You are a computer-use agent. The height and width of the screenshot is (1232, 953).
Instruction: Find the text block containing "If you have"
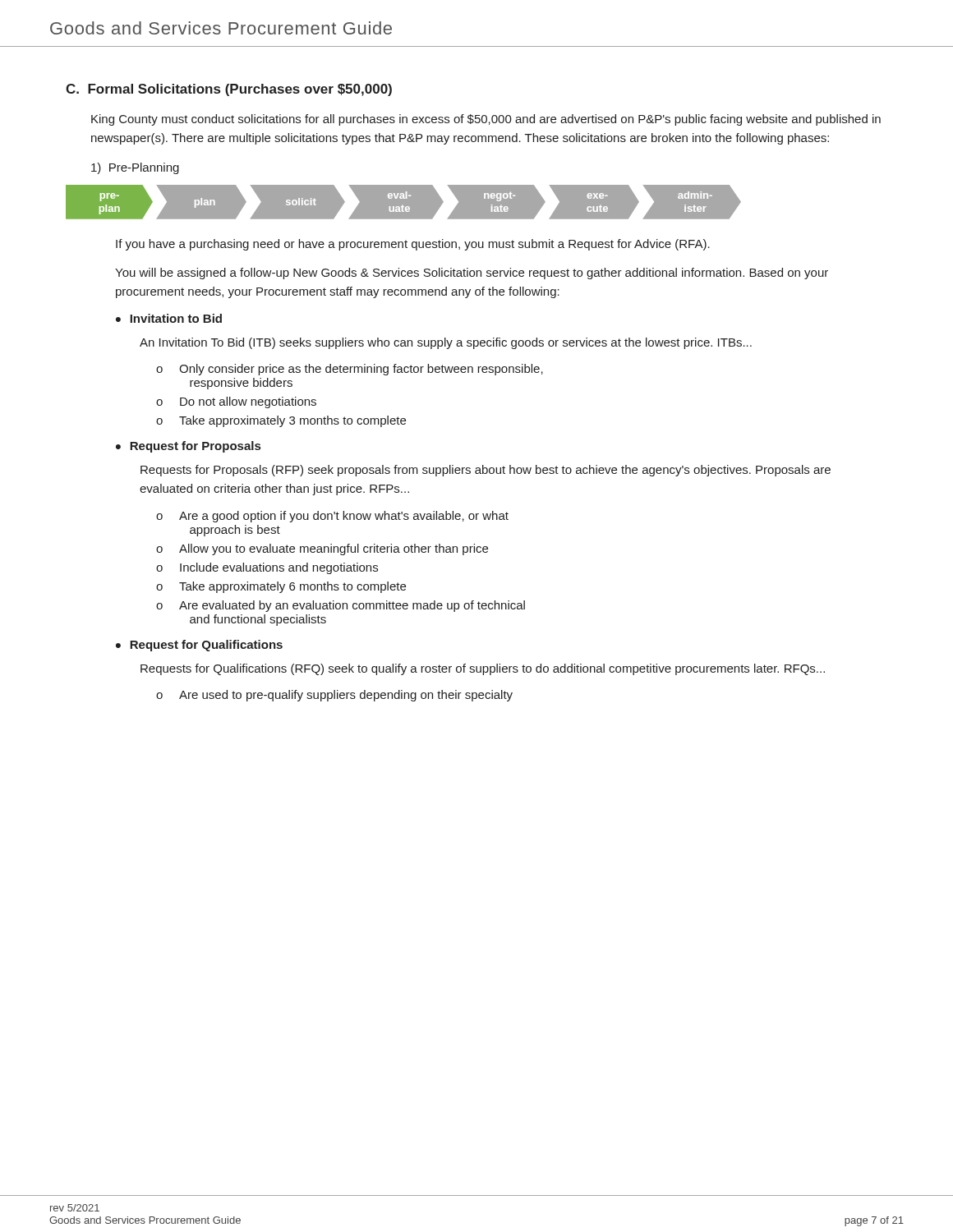pos(413,243)
